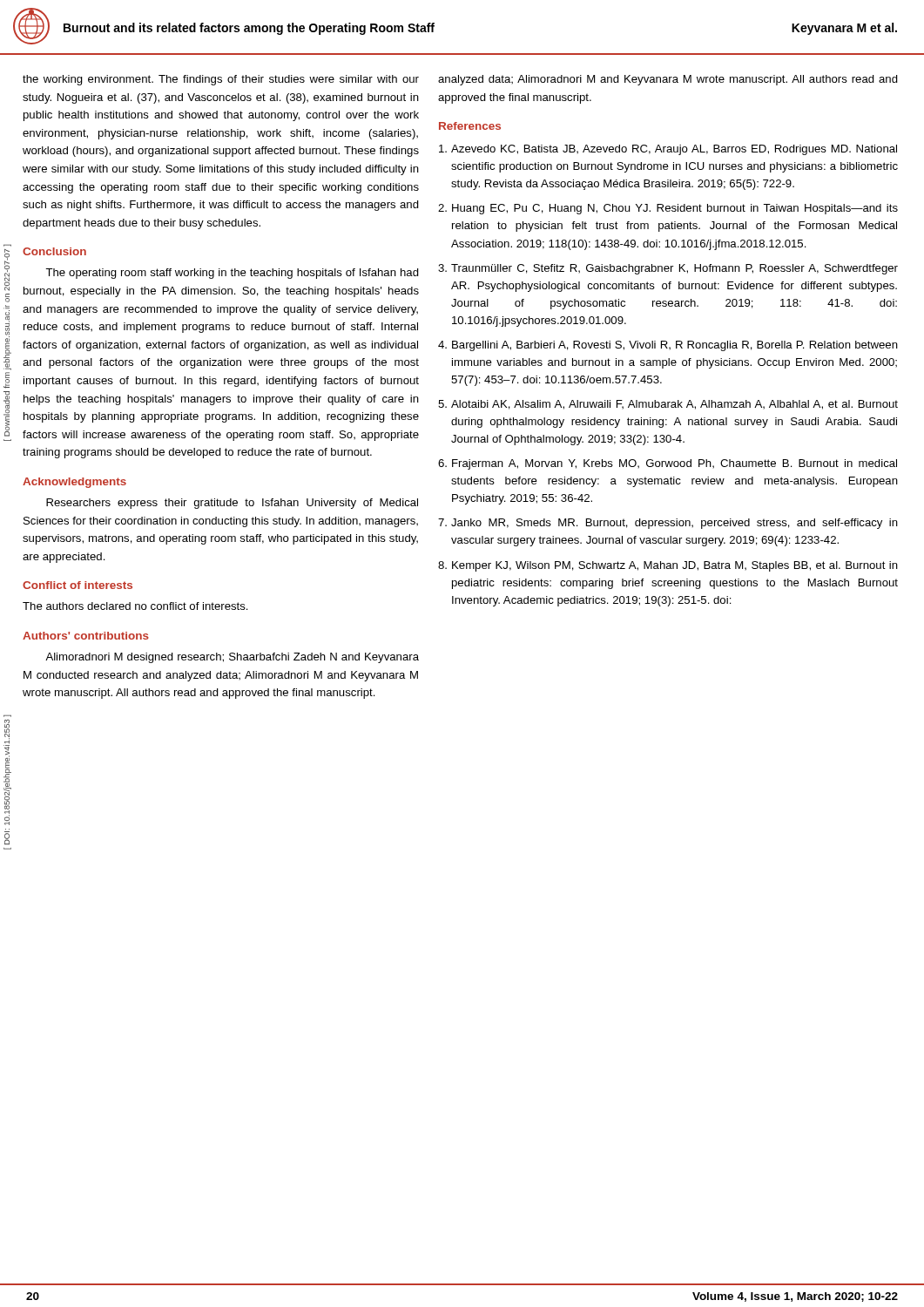Locate the region starting "2. Huang EC, Pu"
Screen dimensions: 1307x924
coord(668,226)
